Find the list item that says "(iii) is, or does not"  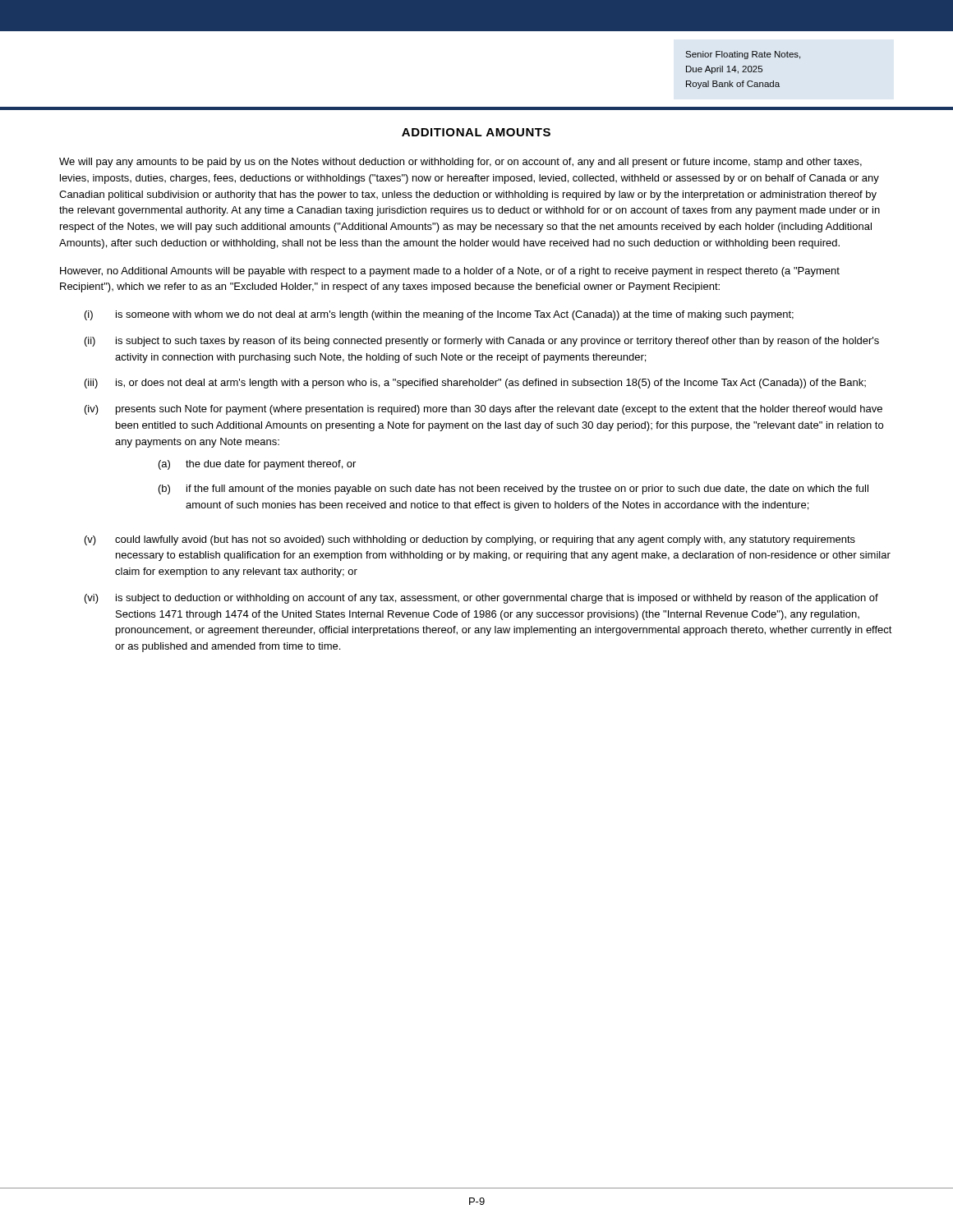[x=489, y=383]
